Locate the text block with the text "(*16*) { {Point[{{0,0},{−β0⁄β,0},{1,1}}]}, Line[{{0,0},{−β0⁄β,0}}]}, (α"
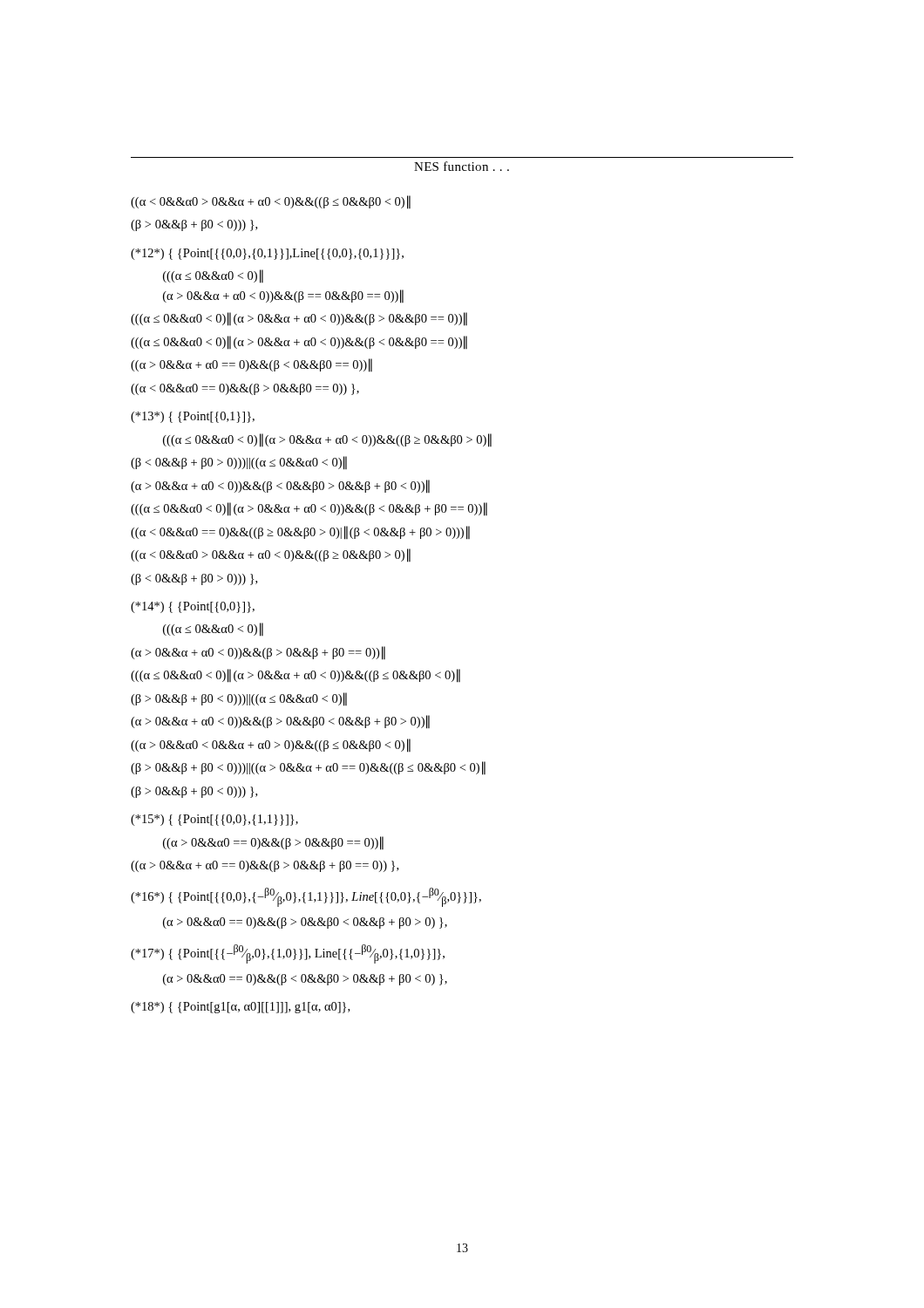The width and height of the screenshot is (924, 1308). [462, 908]
